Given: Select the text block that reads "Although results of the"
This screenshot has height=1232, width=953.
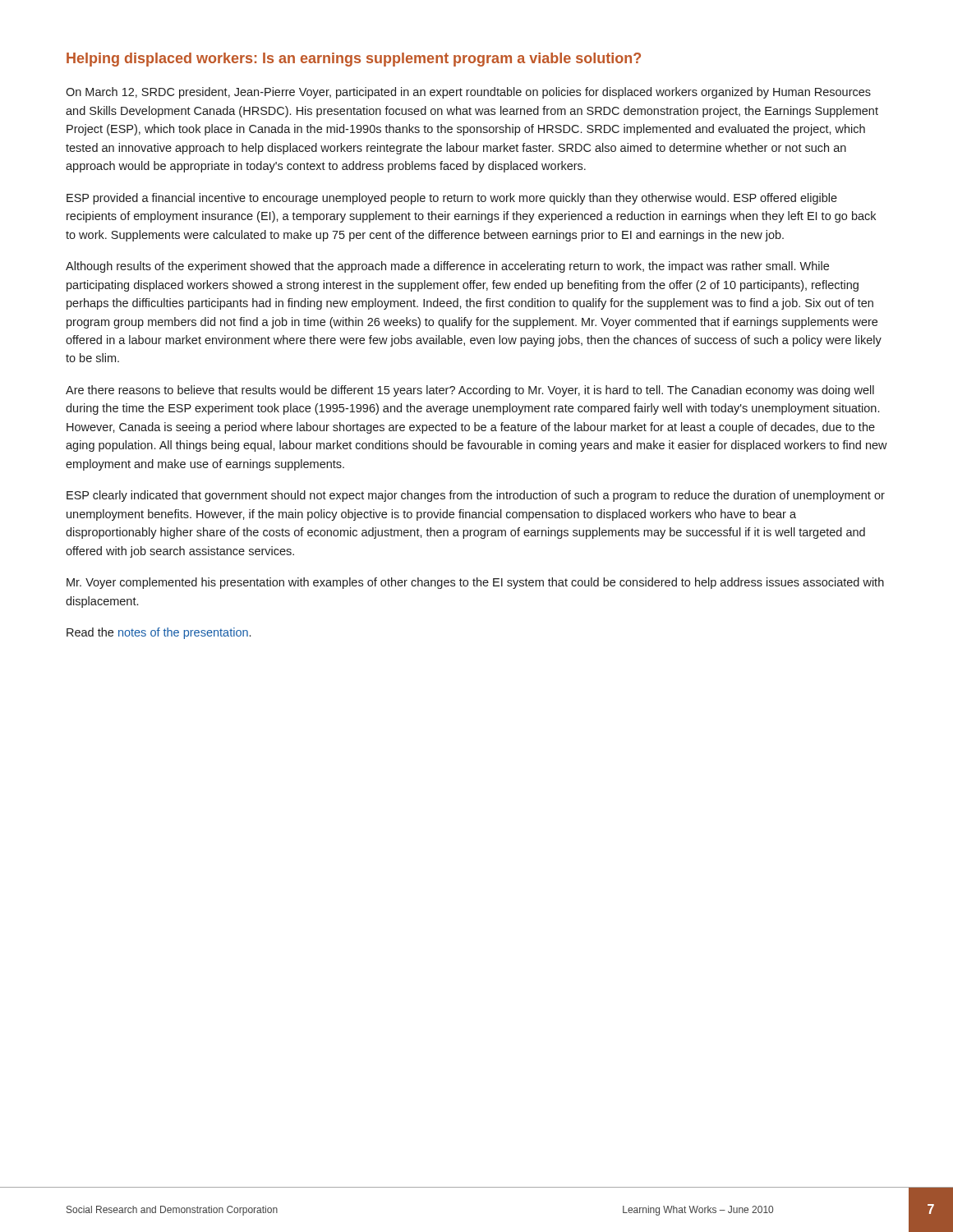Looking at the screenshot, I should tap(476, 313).
